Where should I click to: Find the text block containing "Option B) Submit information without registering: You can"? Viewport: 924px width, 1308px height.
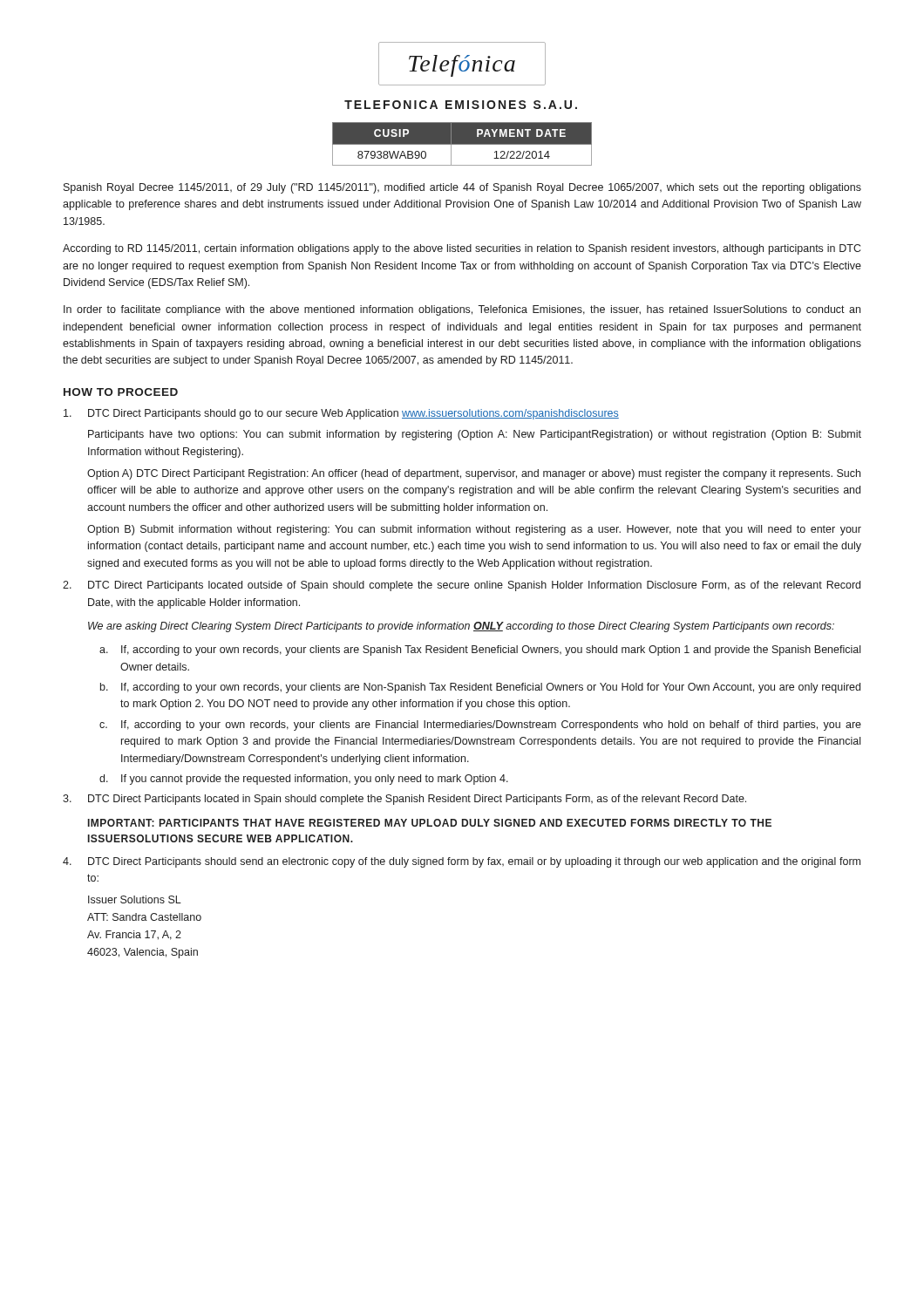point(474,546)
